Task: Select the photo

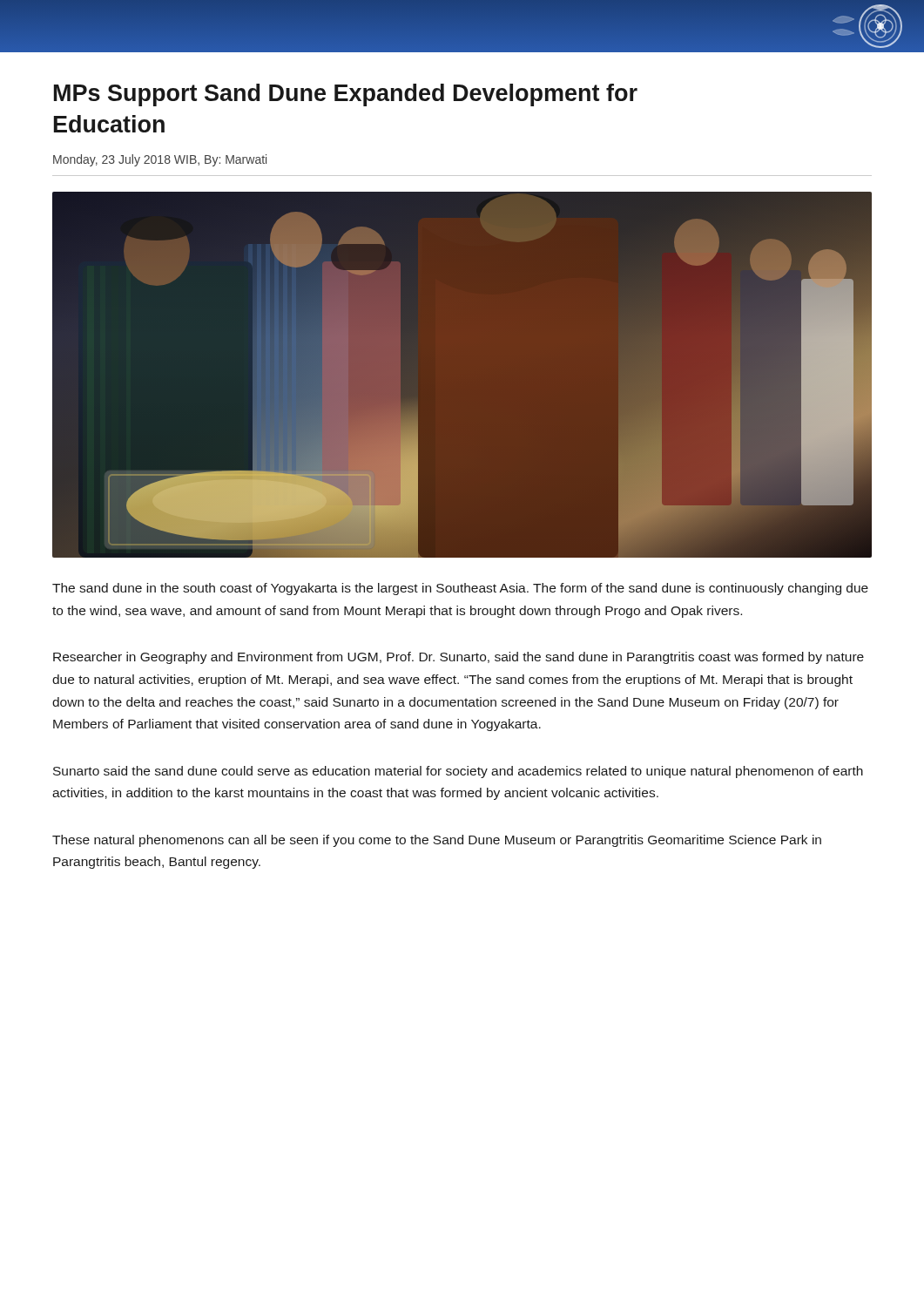Action: click(462, 375)
